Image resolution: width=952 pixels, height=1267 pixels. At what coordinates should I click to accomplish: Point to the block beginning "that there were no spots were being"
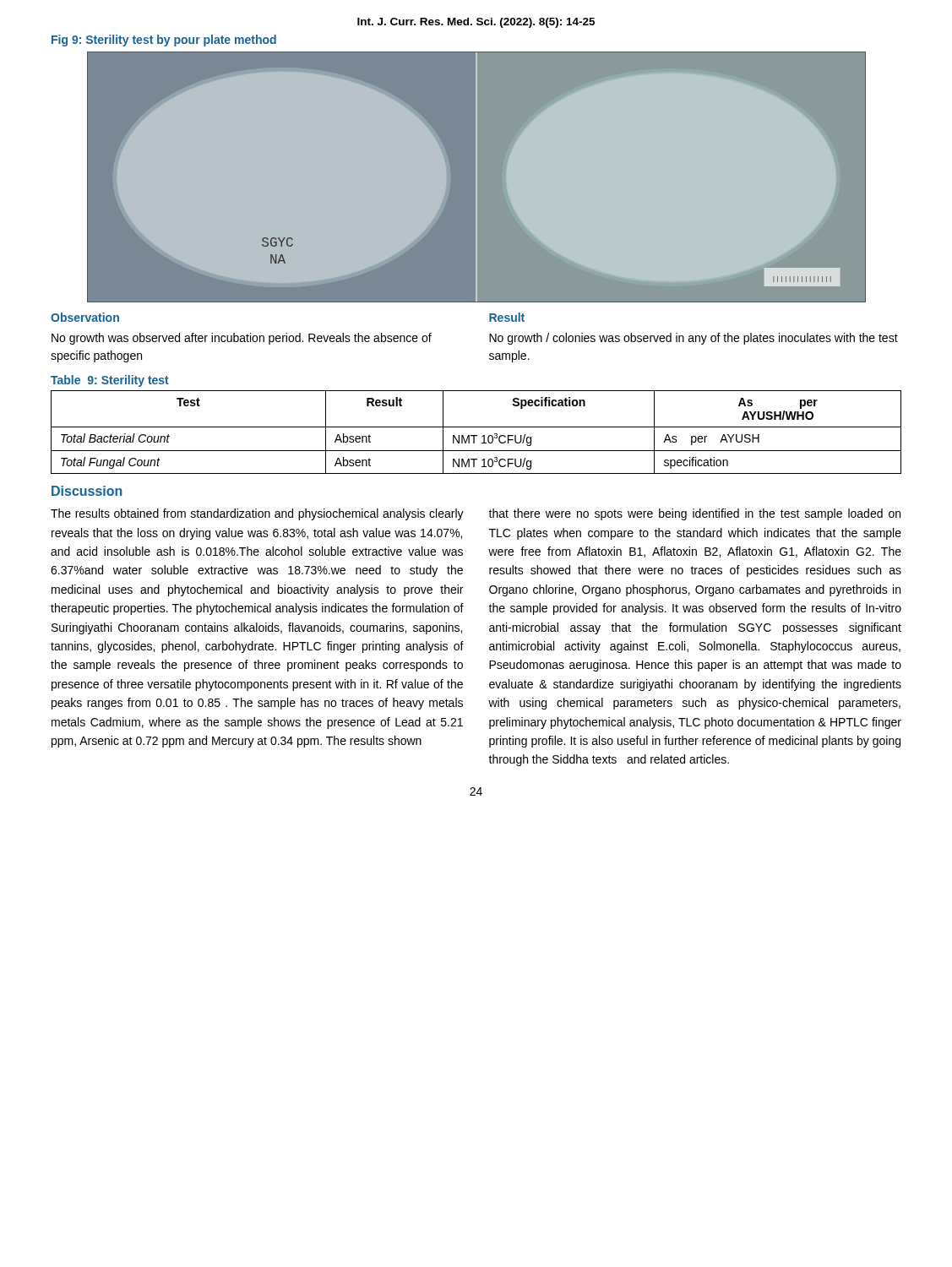695,637
